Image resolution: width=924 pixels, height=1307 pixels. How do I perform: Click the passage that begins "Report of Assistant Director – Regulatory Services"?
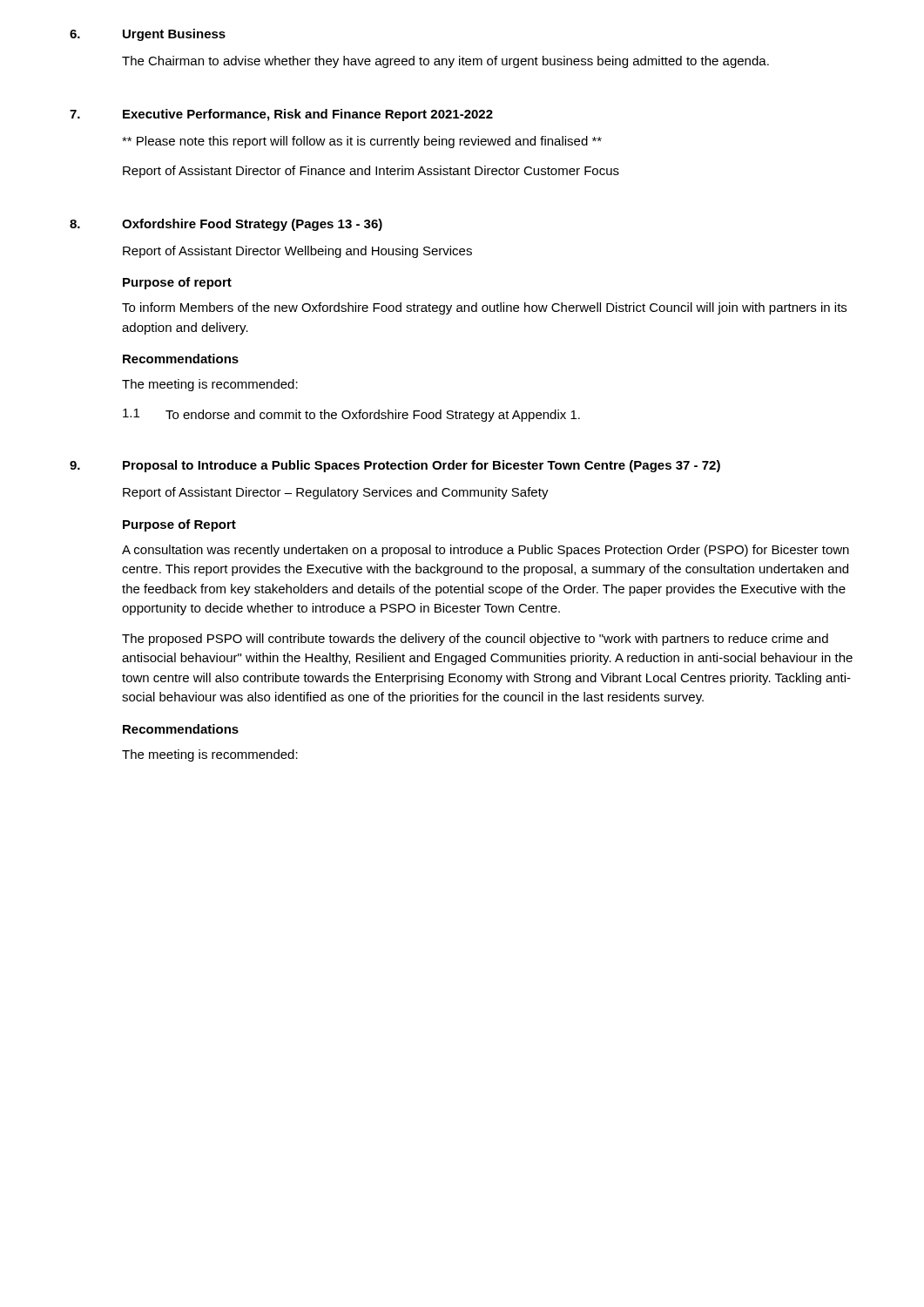point(335,492)
